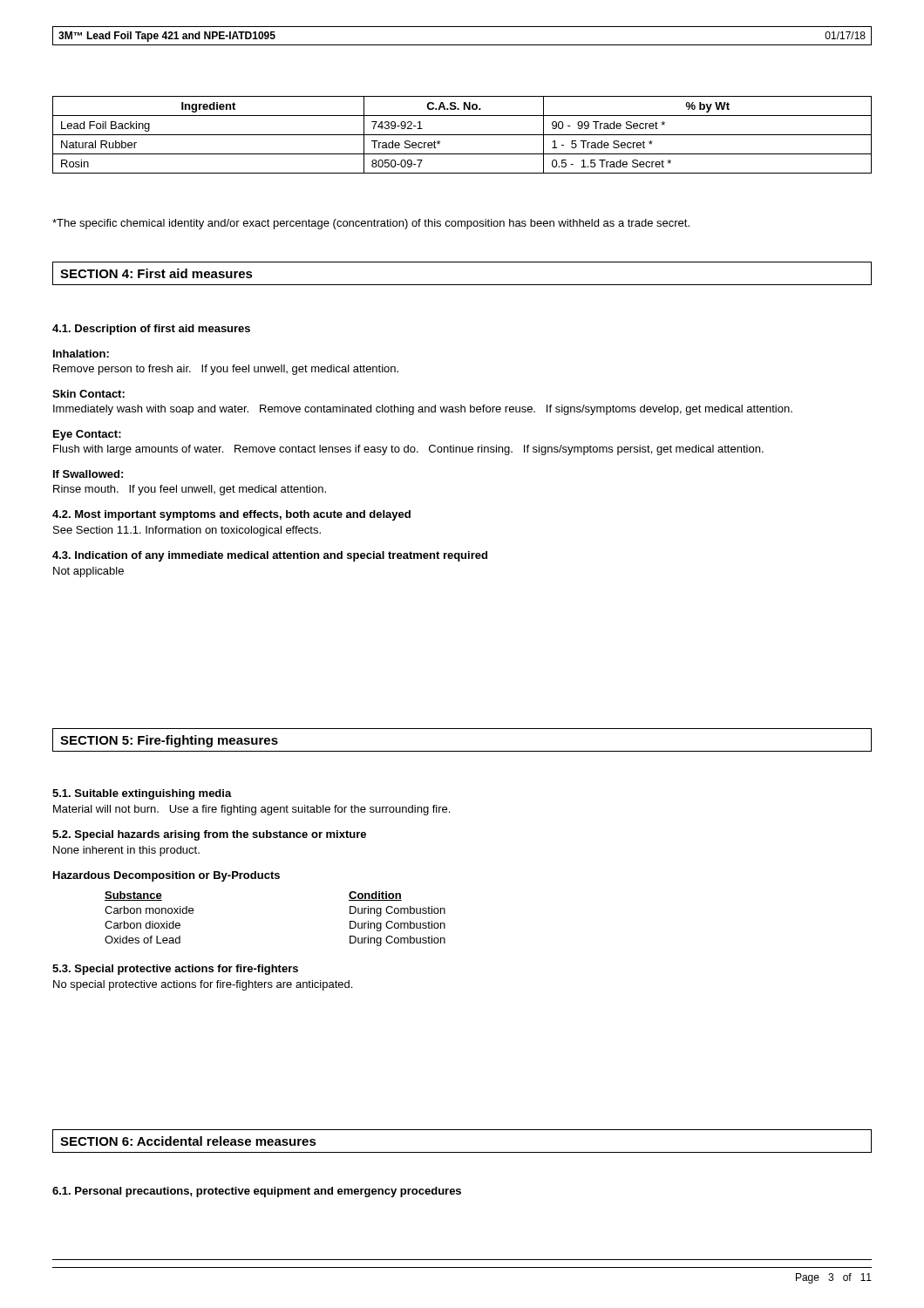The height and width of the screenshot is (1308, 924).
Task: Find "Not applicable" on this page
Action: [462, 571]
